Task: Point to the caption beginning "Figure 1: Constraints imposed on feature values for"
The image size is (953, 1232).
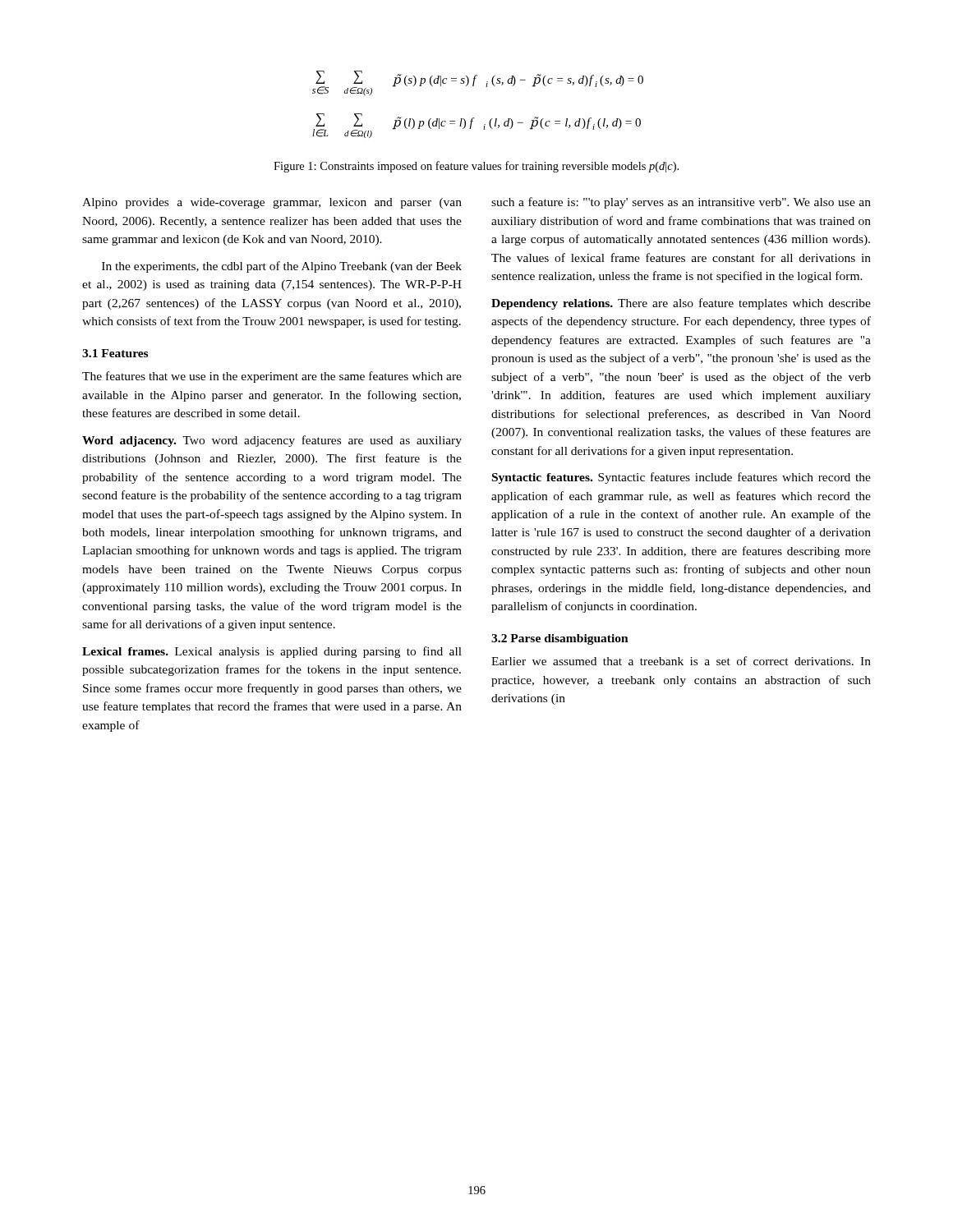Action: tap(476, 166)
